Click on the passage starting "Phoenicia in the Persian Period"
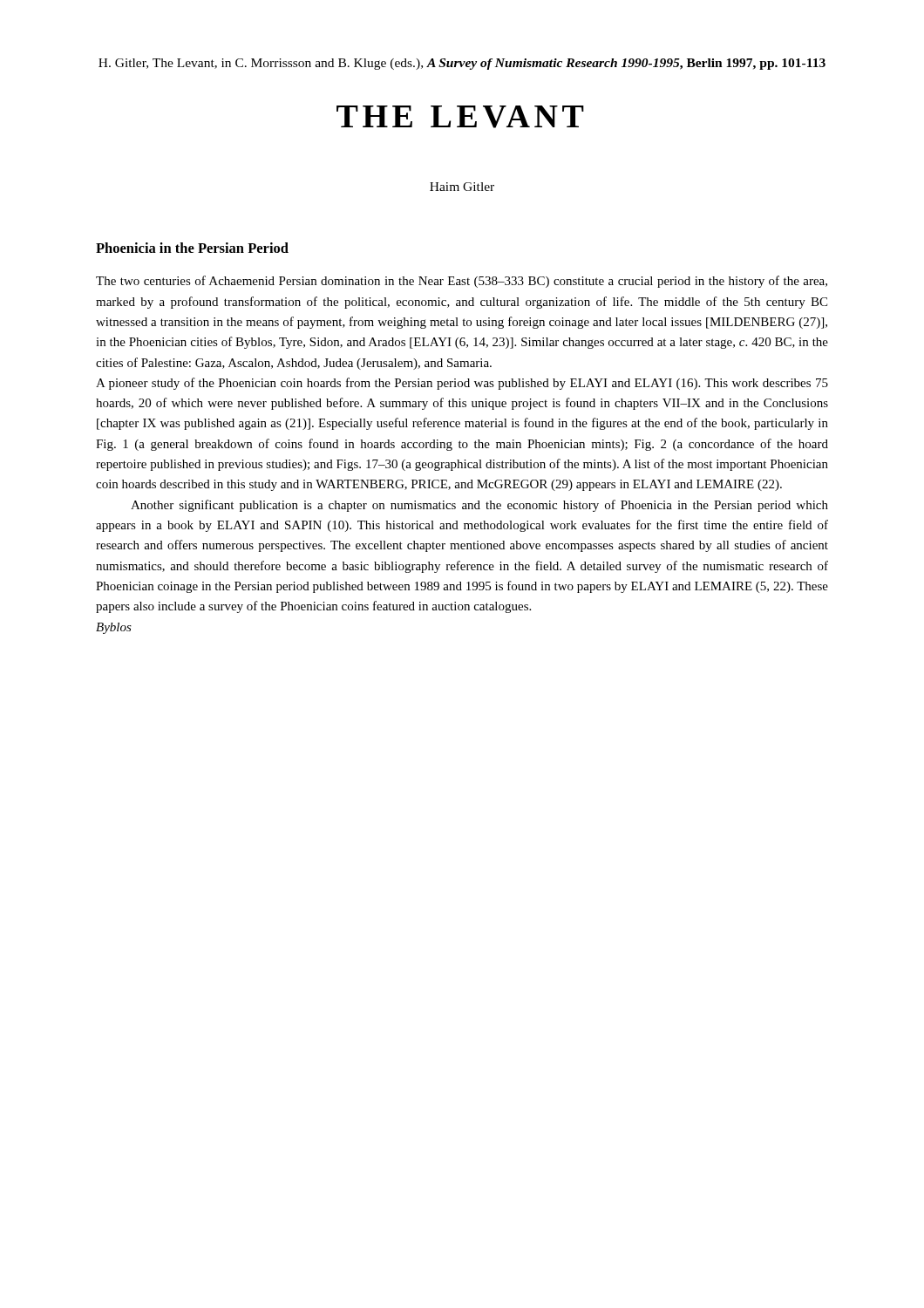Screen dimensions: 1308x924 click(192, 248)
